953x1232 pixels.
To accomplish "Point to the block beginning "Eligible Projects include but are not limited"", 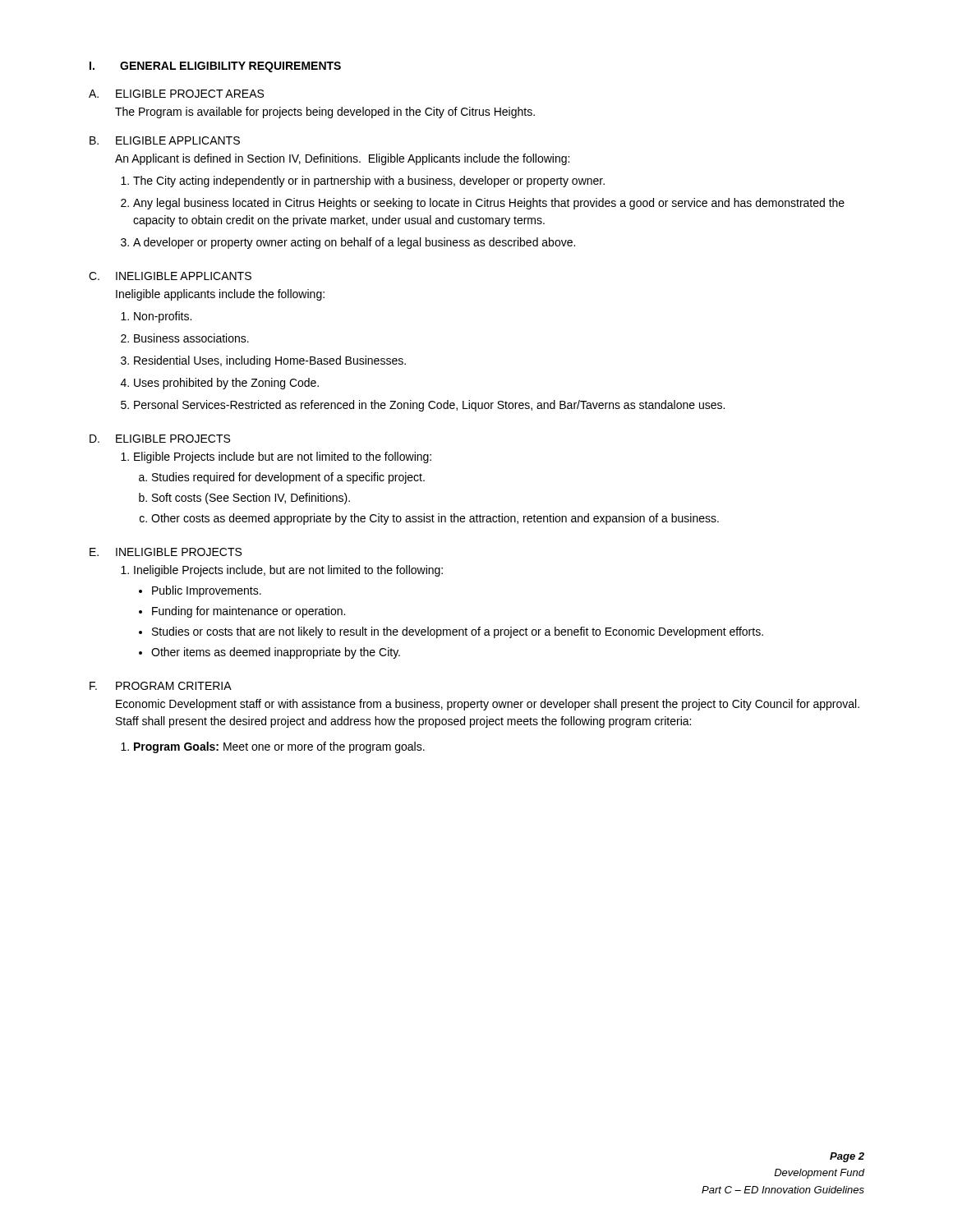I will [426, 489].
